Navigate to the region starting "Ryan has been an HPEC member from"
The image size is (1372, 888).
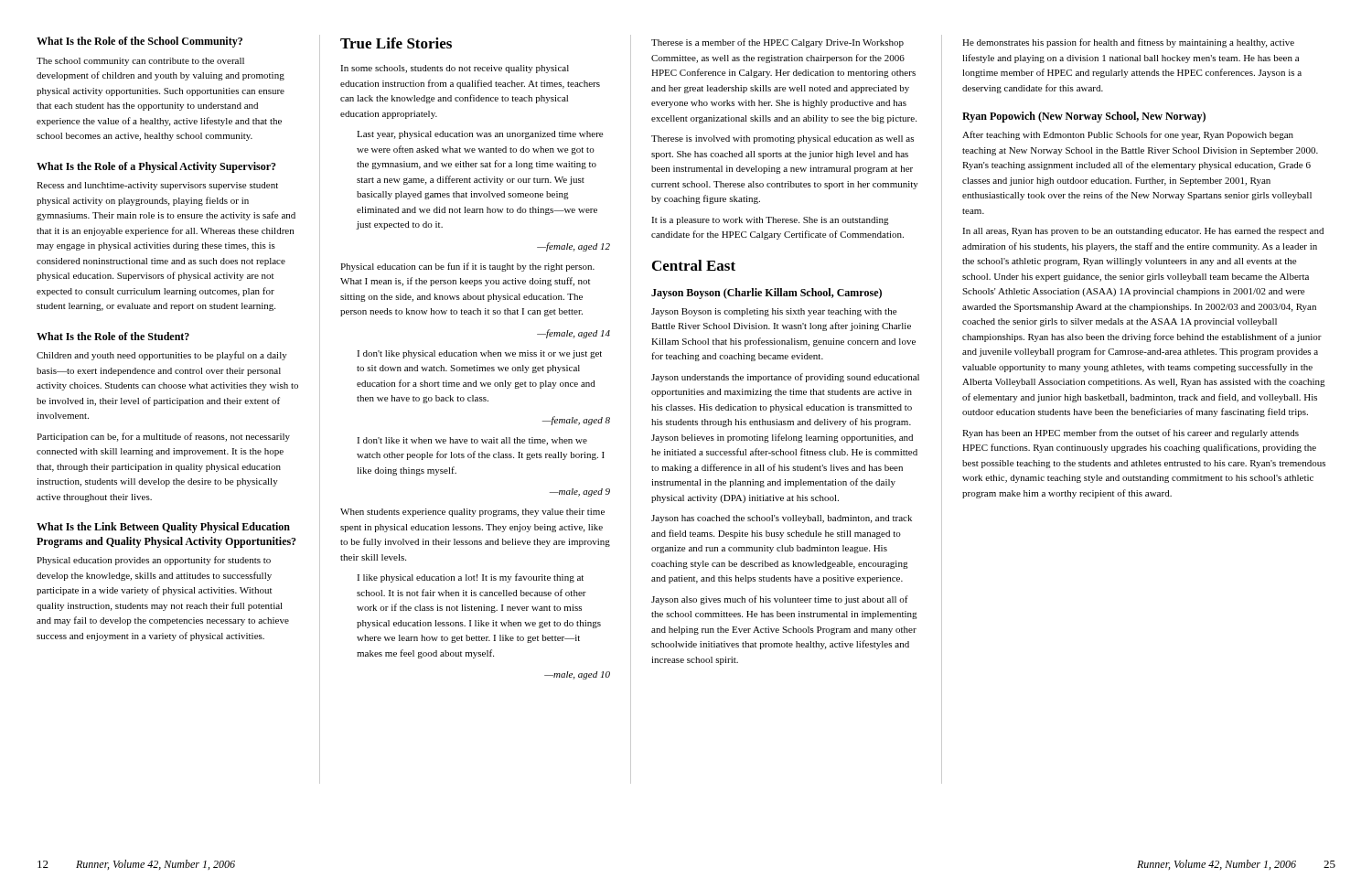(x=1144, y=462)
